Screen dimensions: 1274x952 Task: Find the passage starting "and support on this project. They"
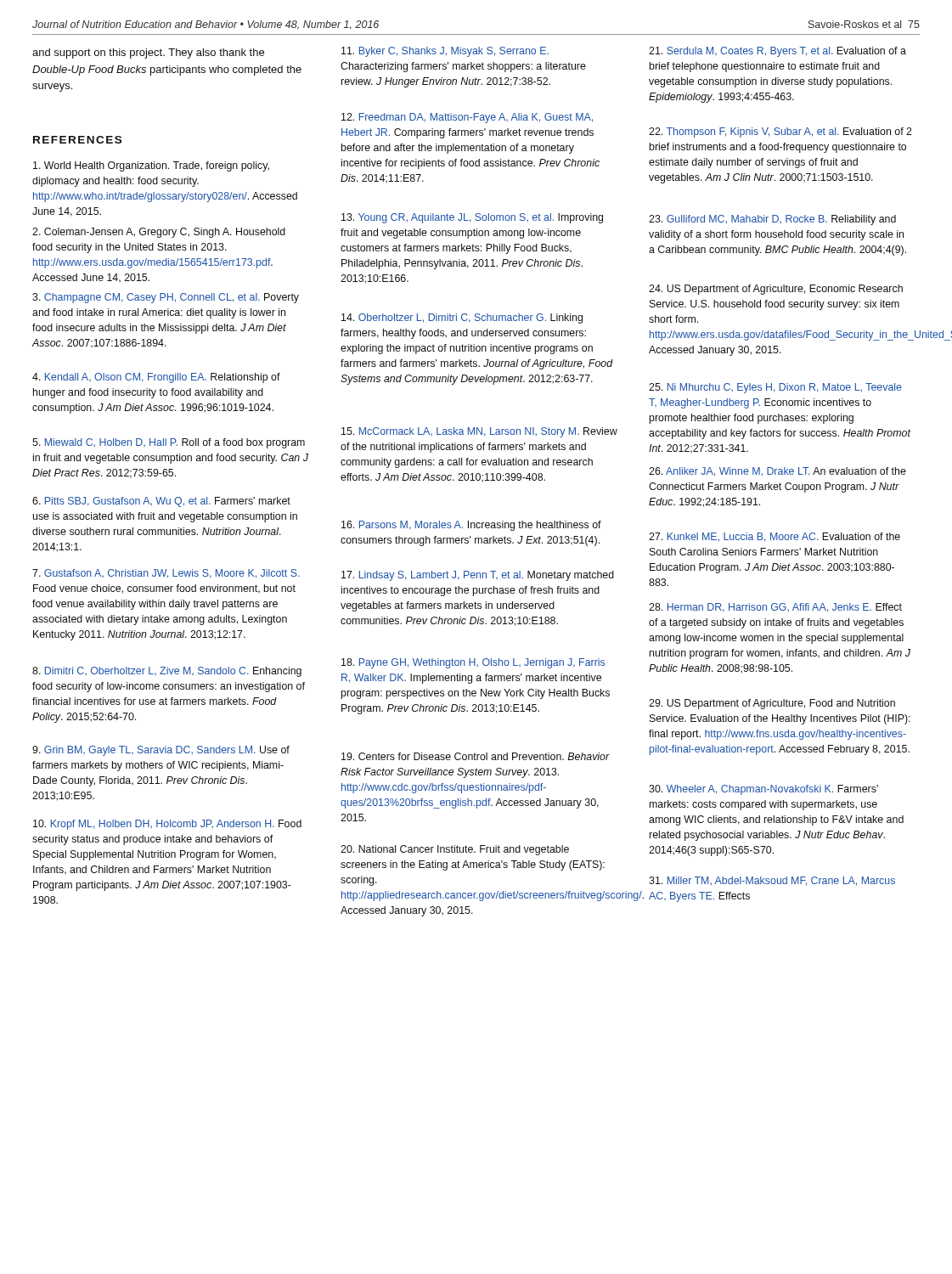[x=167, y=69]
